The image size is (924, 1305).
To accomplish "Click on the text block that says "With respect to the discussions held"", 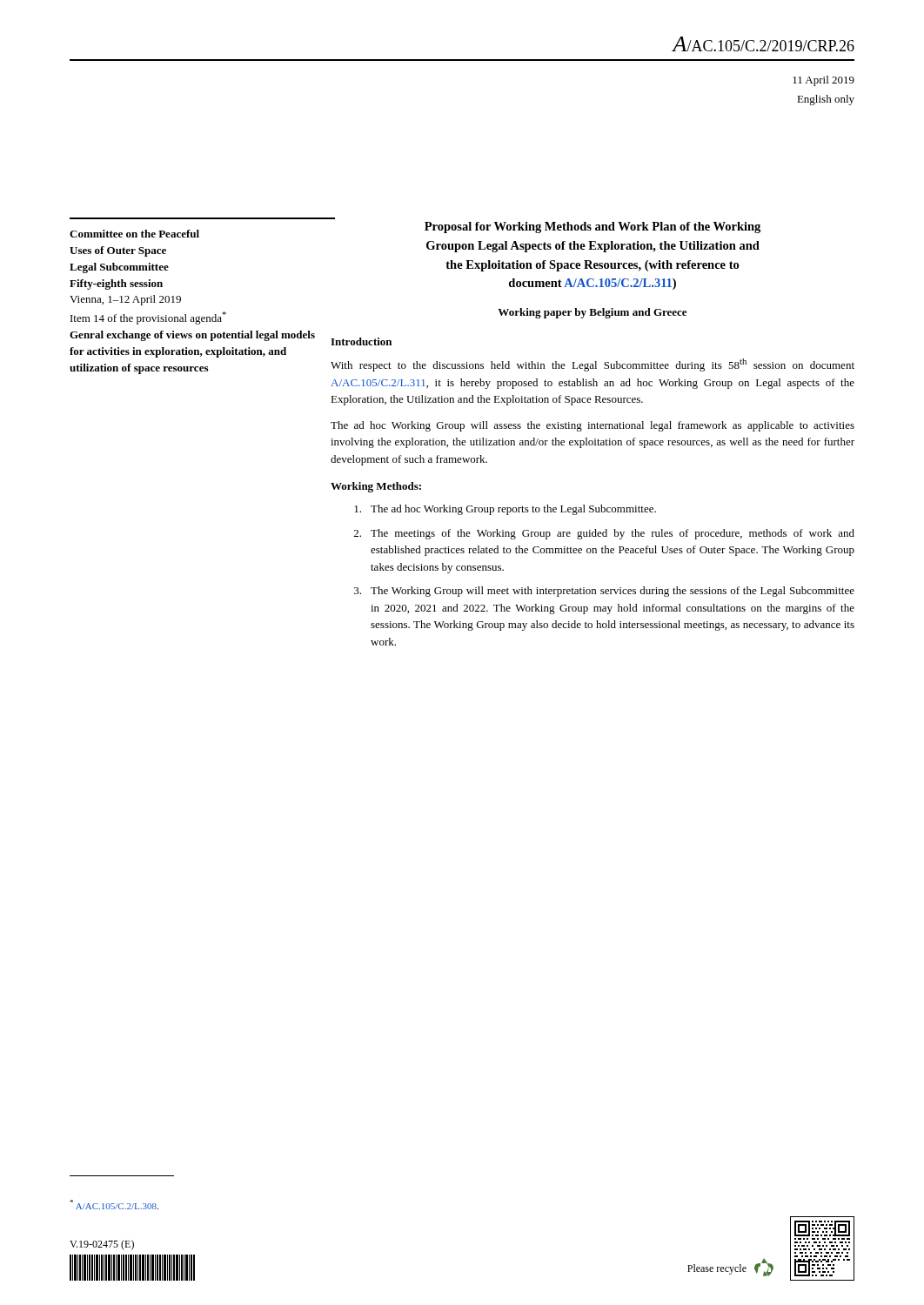I will 593,381.
